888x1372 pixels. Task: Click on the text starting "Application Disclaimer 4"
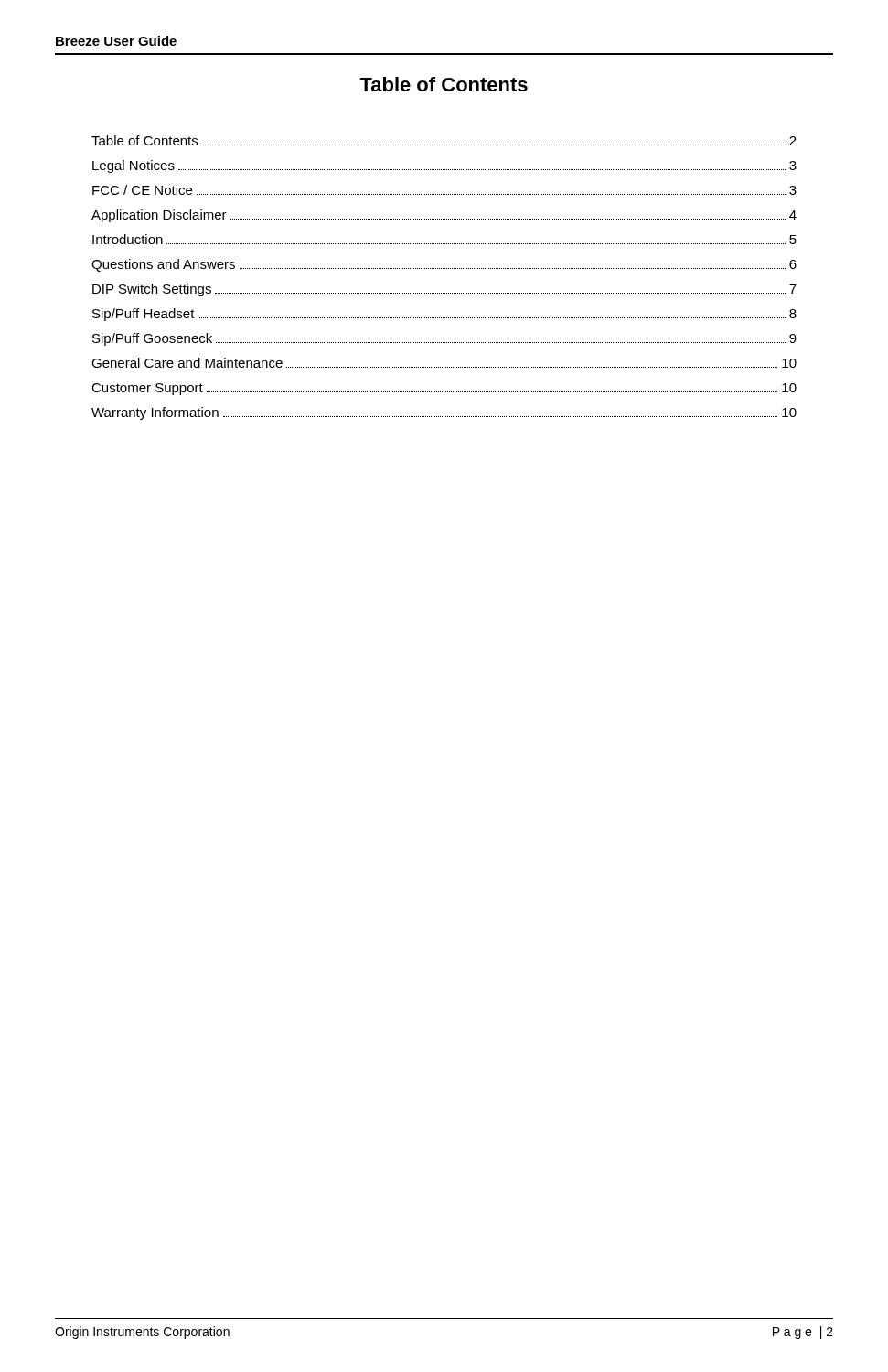tap(444, 215)
